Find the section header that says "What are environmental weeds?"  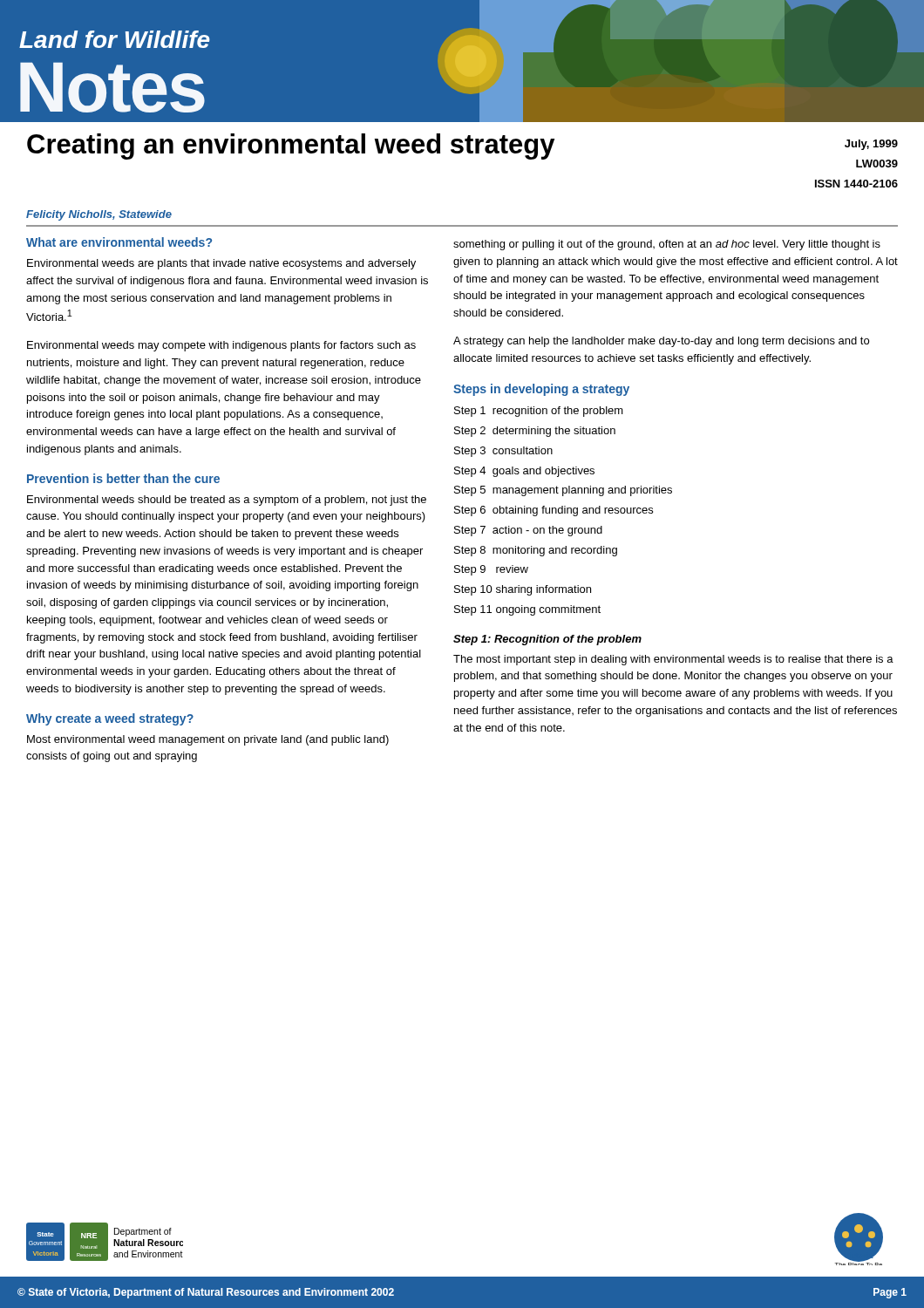click(119, 242)
